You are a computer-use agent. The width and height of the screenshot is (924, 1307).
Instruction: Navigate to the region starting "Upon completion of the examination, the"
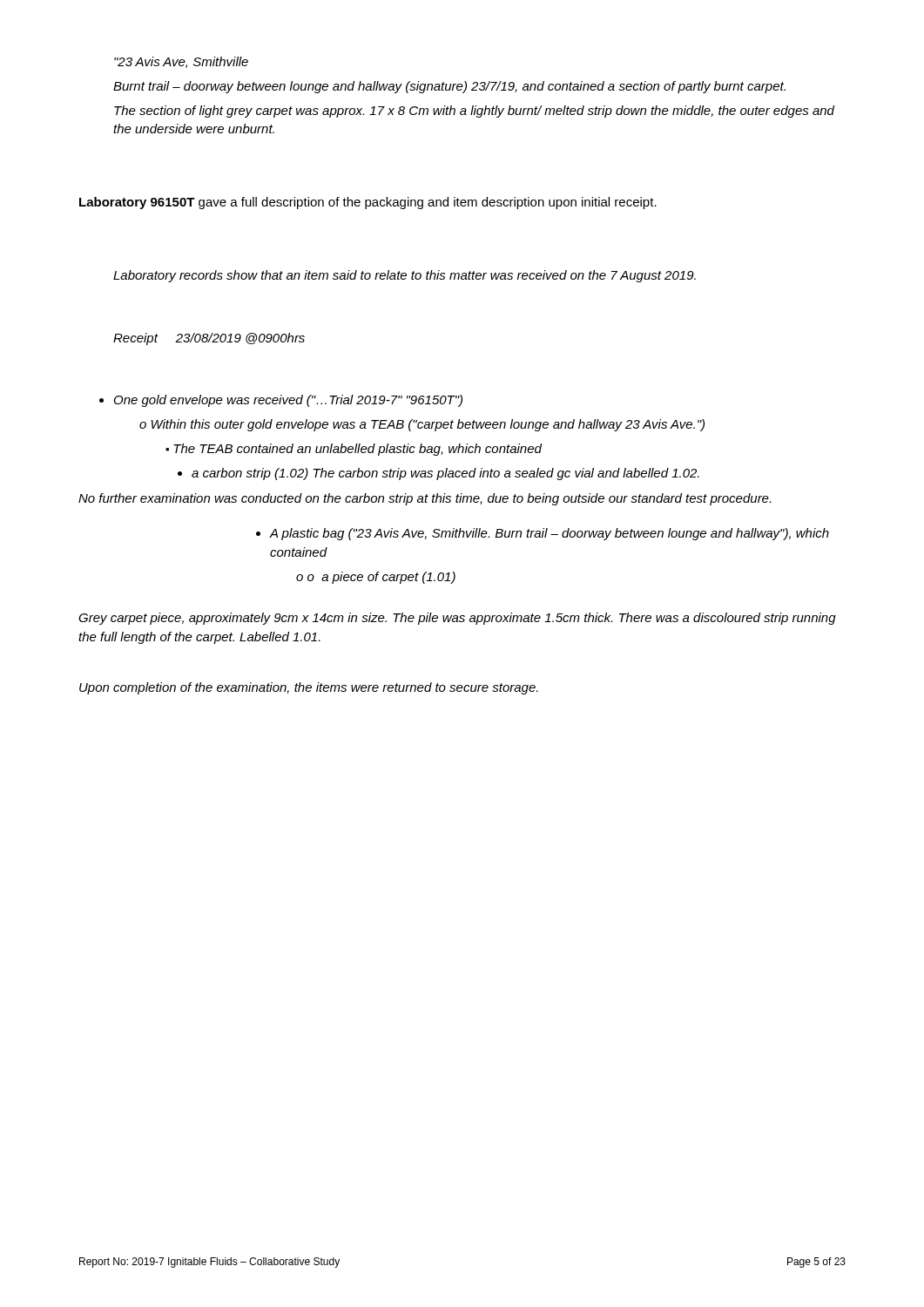(x=462, y=687)
